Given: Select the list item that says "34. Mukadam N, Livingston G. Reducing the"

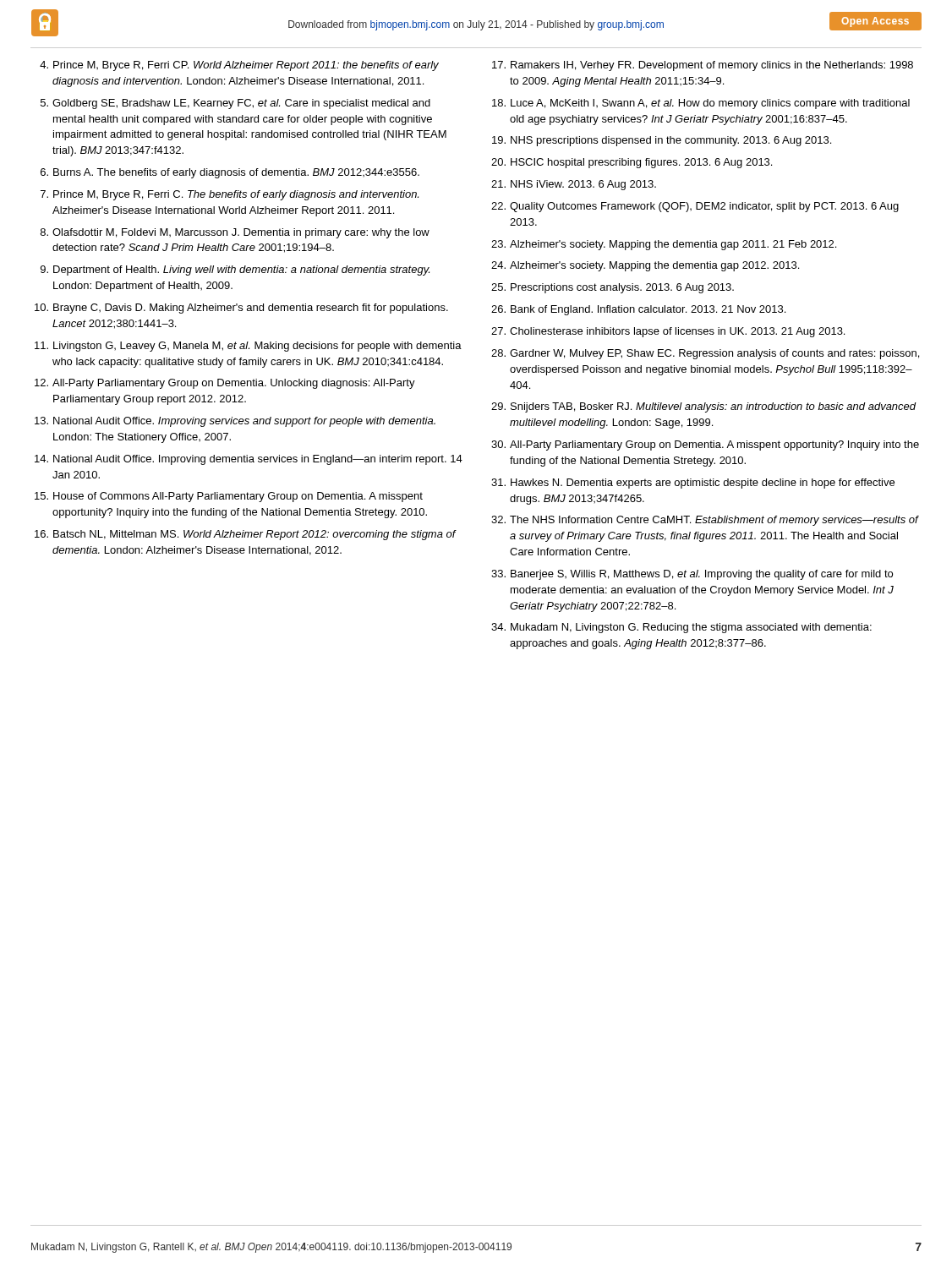Looking at the screenshot, I should pyautogui.click(x=705, y=636).
